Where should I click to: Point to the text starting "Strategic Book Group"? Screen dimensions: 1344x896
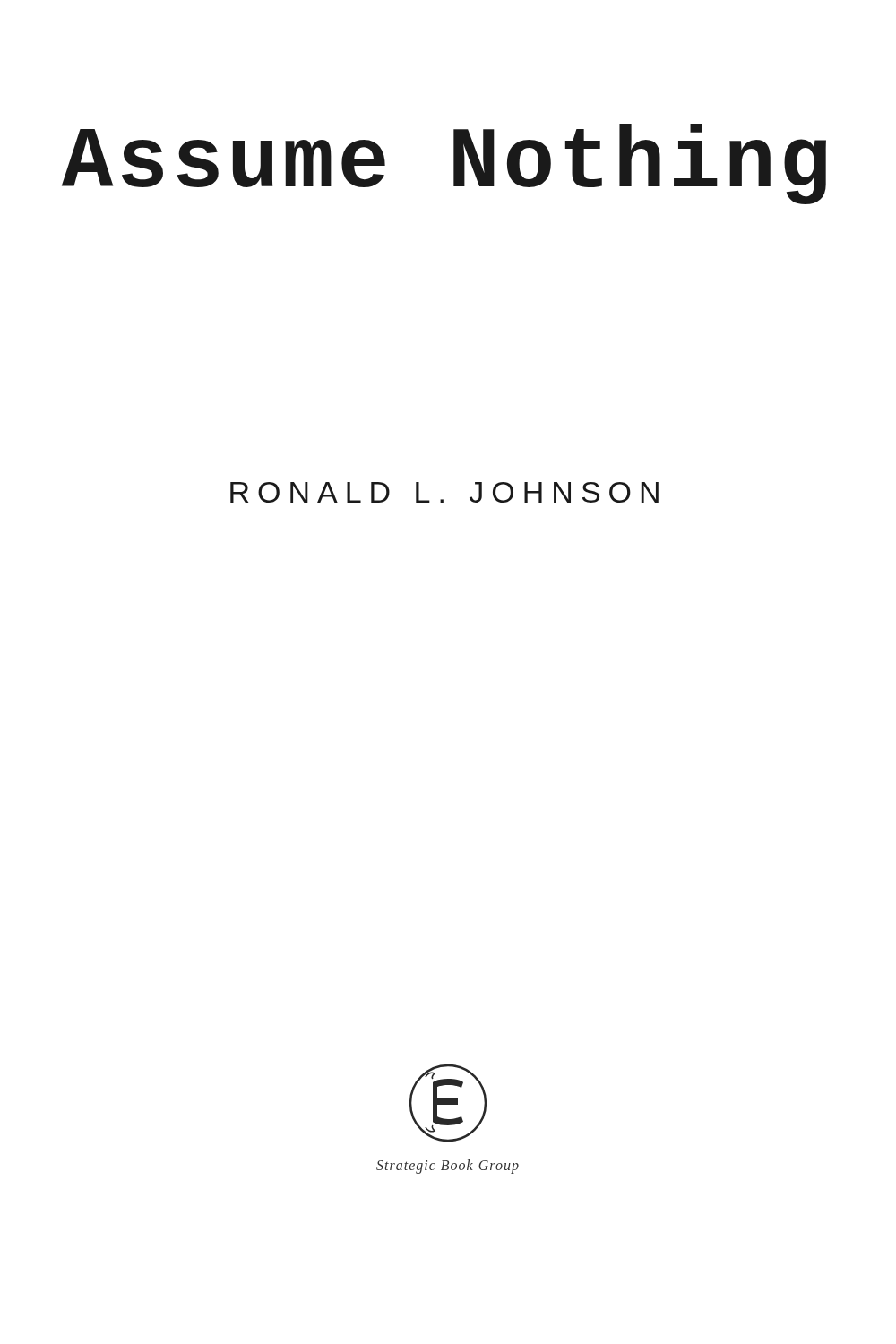coord(448,1165)
